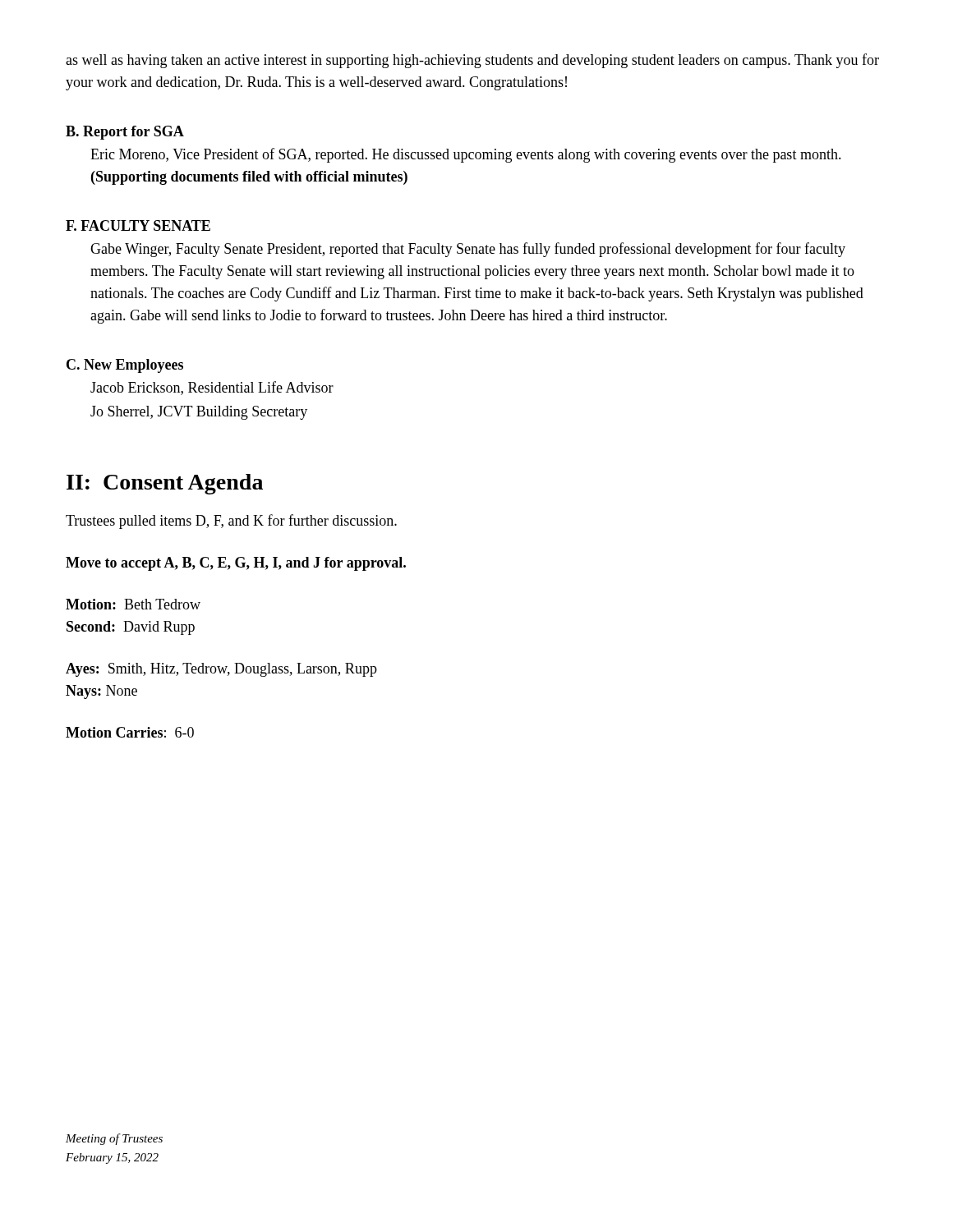This screenshot has width=953, height=1232.
Task: Find the text starting "Gabe Winger, Faculty Senate President, reported"
Action: [x=477, y=282]
